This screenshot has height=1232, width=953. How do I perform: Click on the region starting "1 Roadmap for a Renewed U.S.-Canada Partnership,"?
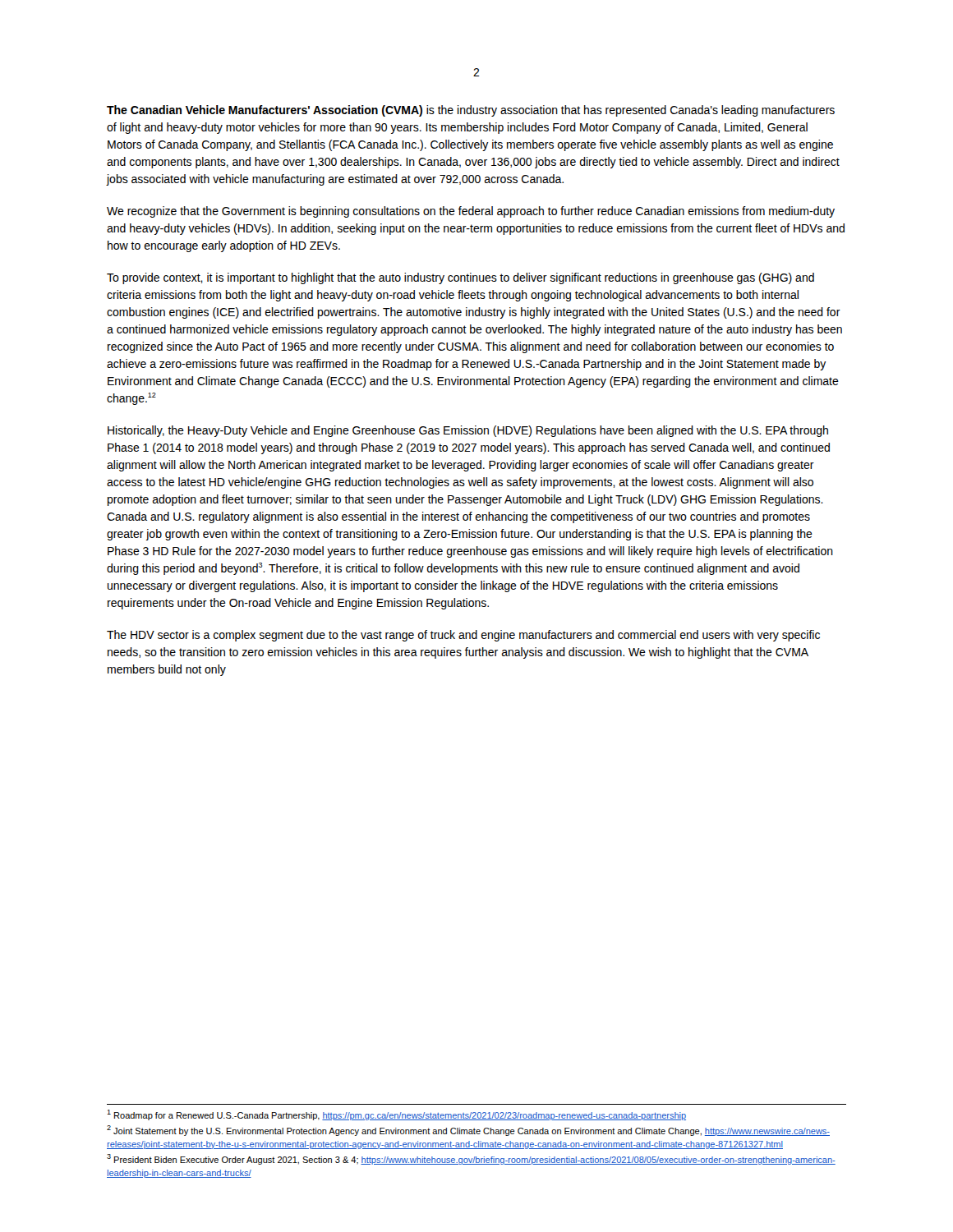coord(396,1115)
